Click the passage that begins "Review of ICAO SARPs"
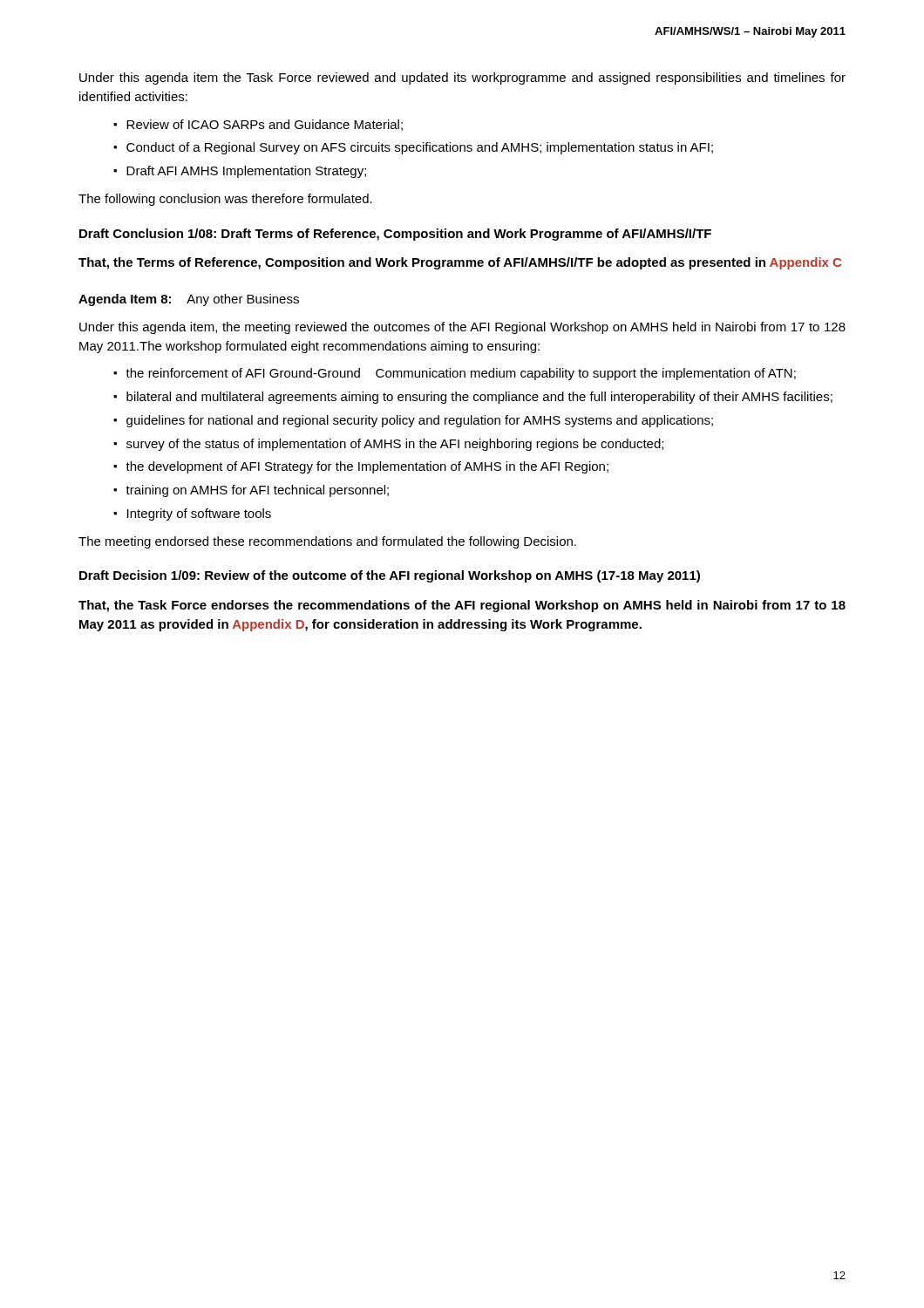924x1308 pixels. [265, 124]
